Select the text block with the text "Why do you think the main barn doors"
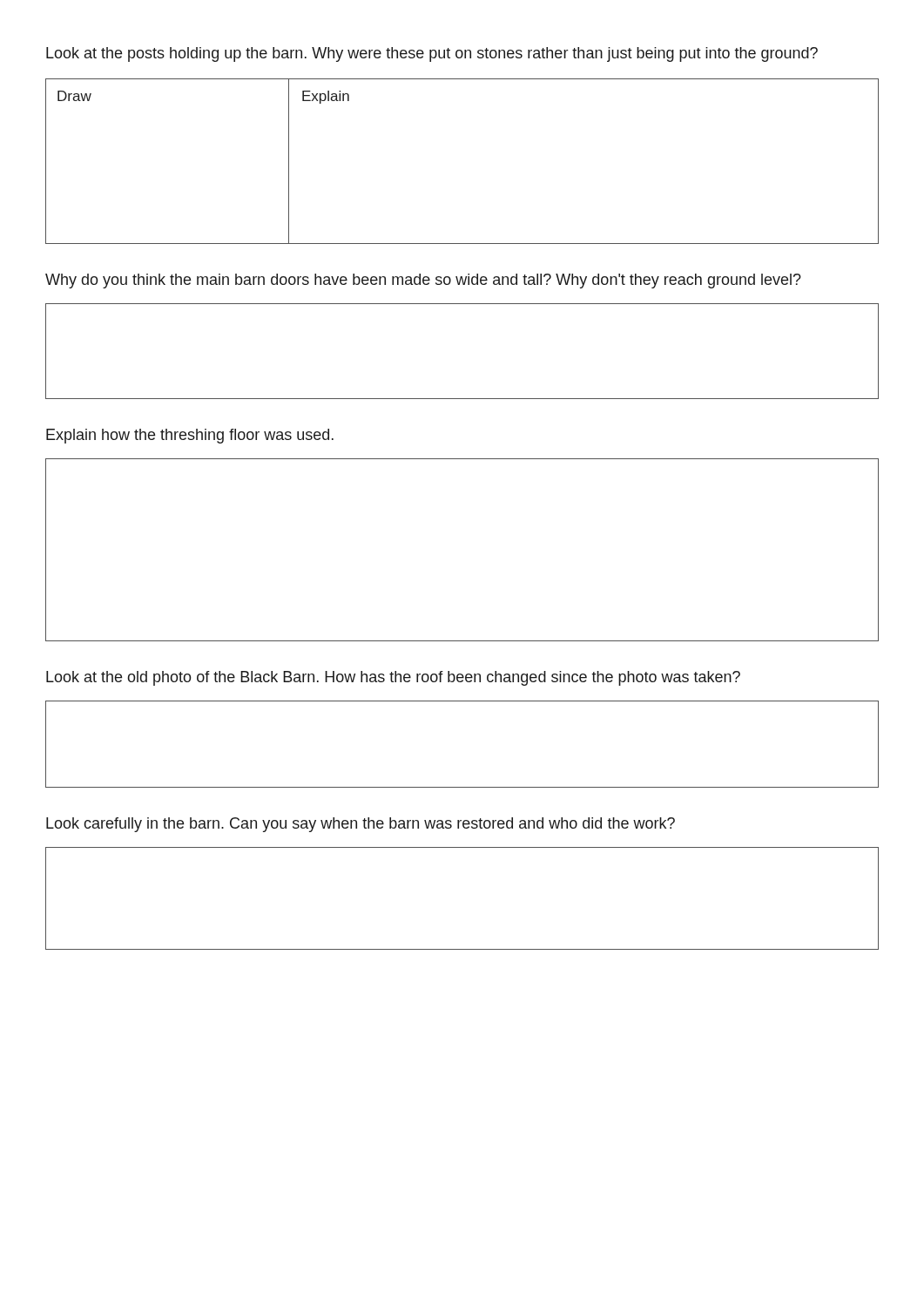 click(462, 280)
